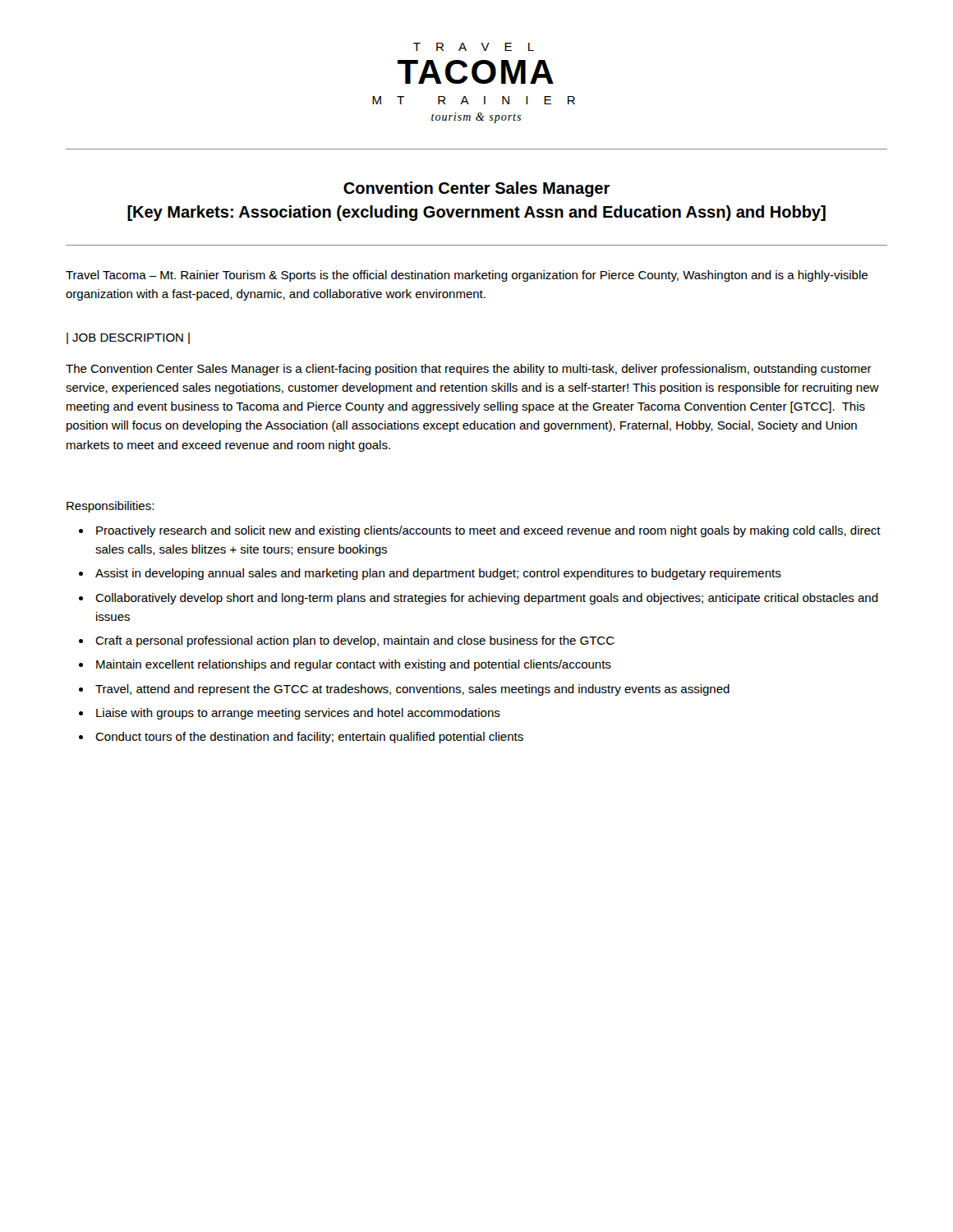953x1232 pixels.
Task: Find the list item containing "Travel, attend and represent the GTCC at tradeshows,"
Action: [413, 688]
